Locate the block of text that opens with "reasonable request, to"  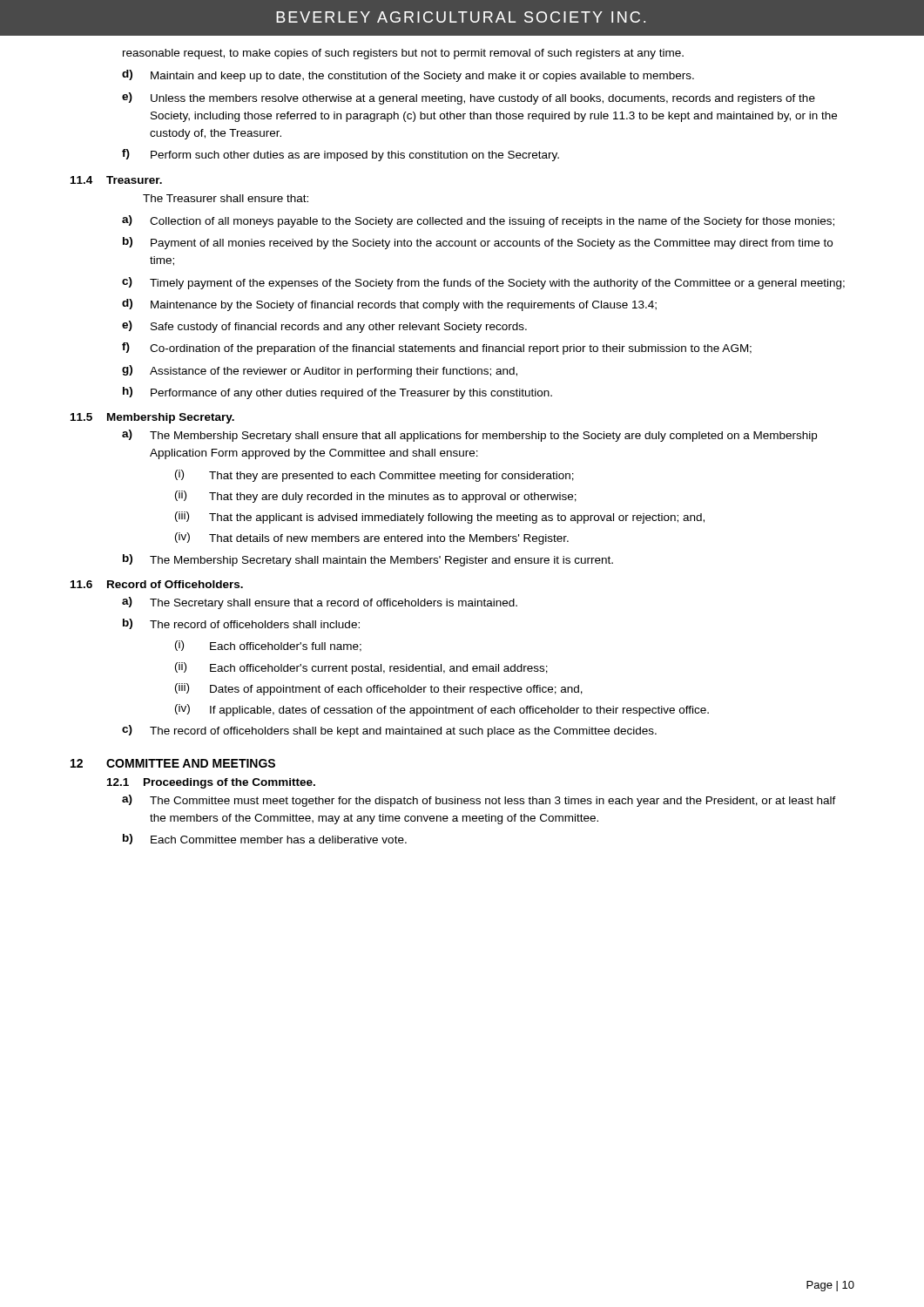[488, 53]
